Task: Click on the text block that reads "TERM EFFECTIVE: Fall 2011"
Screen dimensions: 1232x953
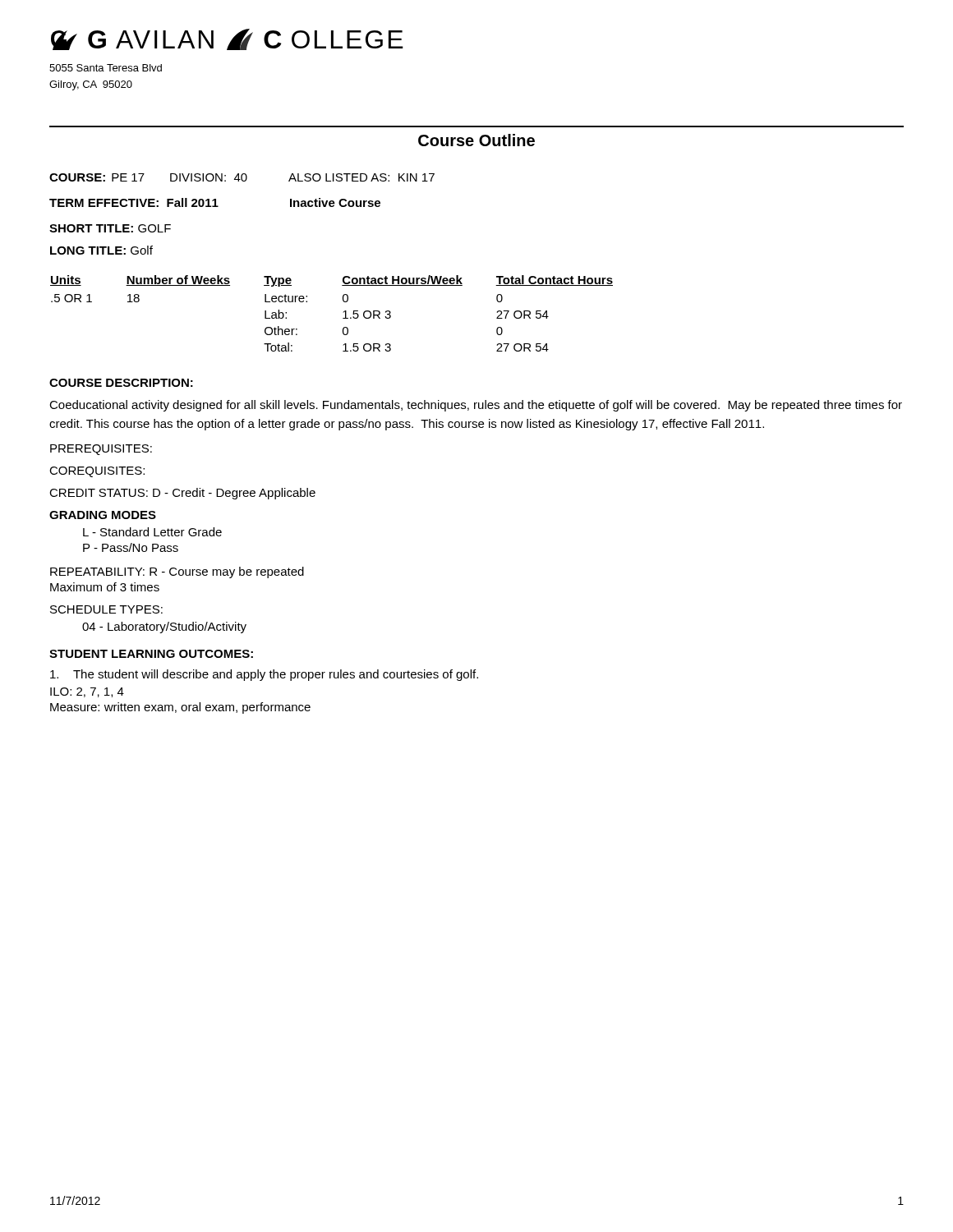Action: pos(215,202)
